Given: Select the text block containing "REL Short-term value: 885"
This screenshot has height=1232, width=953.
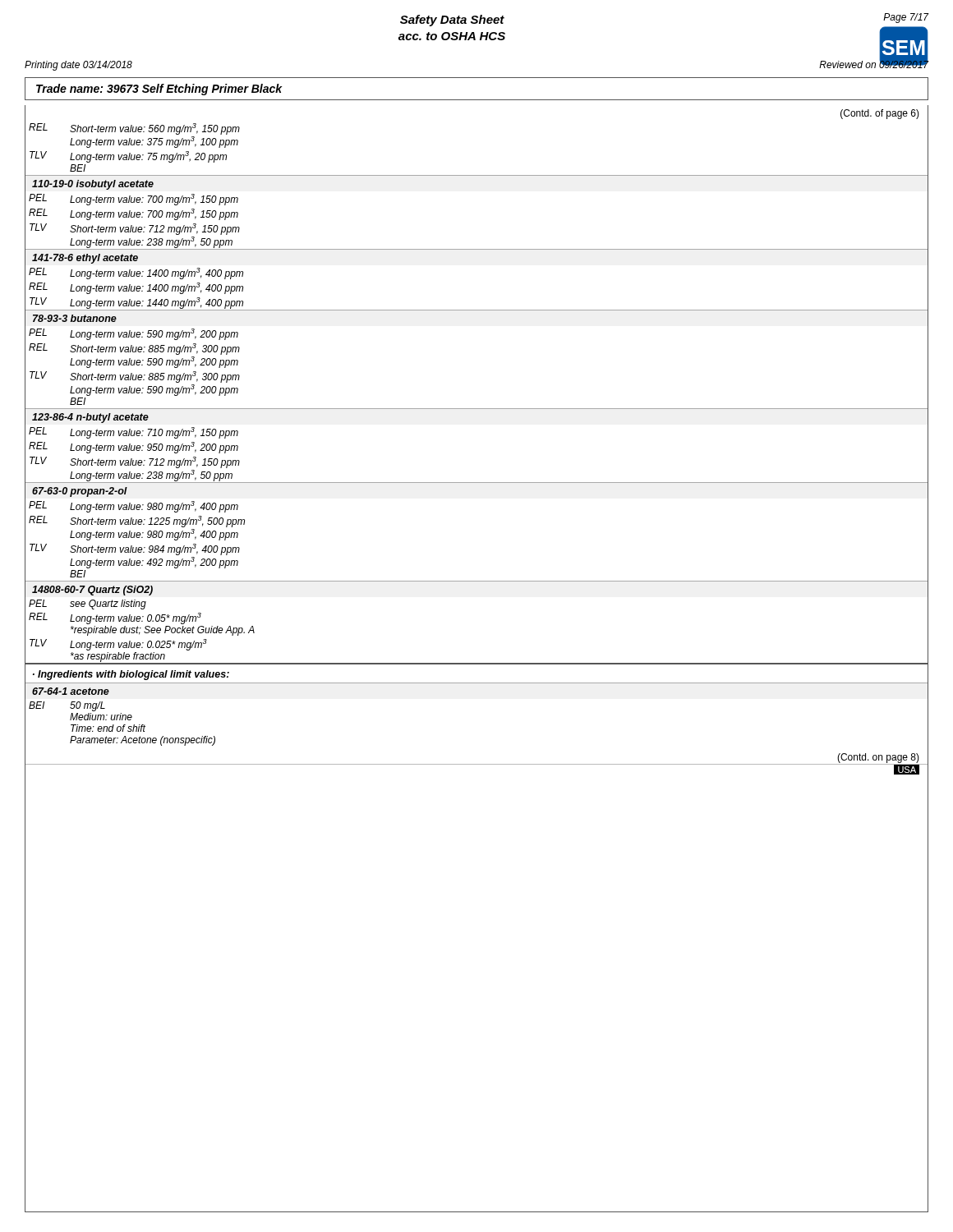Looking at the screenshot, I should [x=130, y=352].
